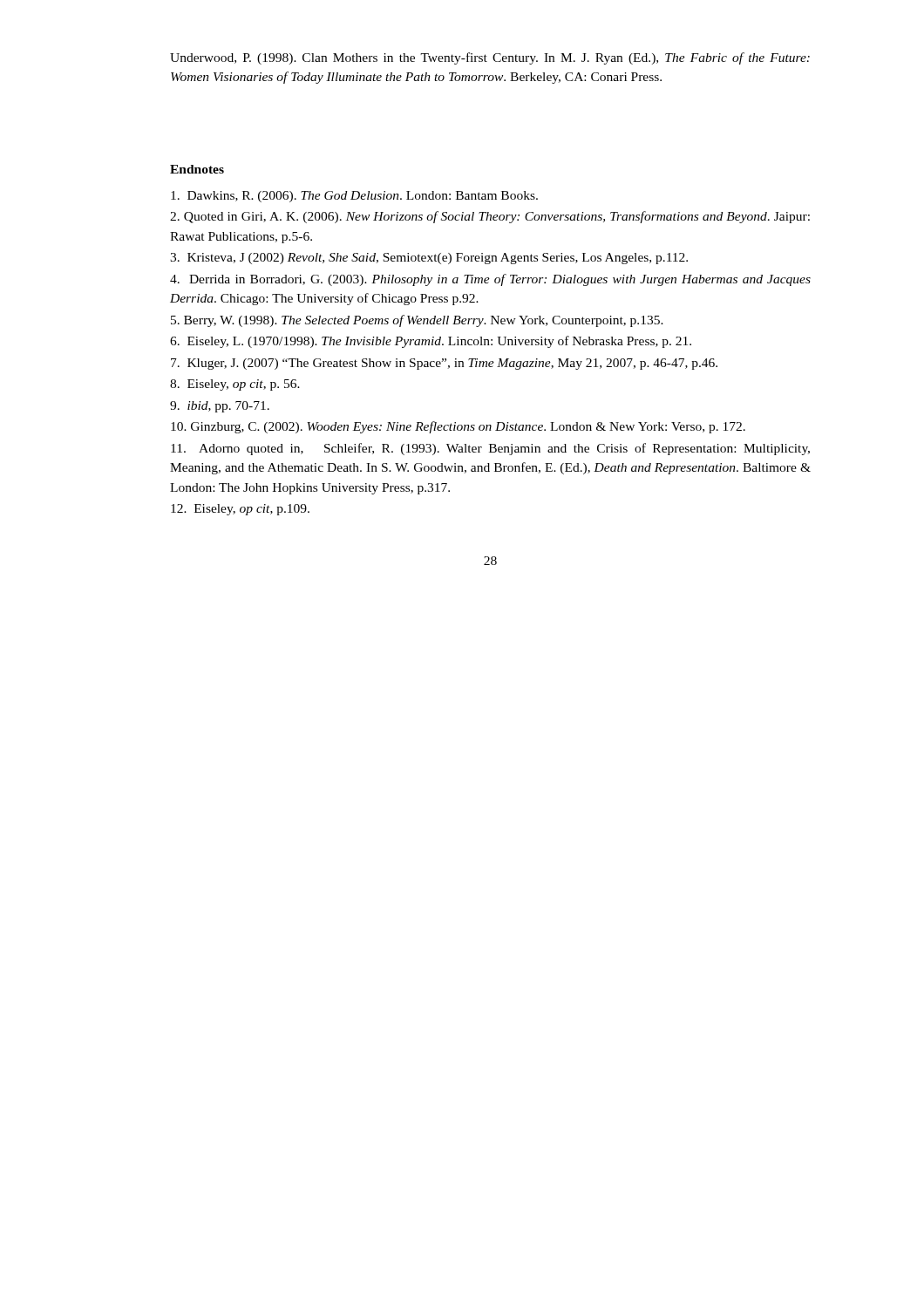
Task: Navigate to the element starting "9. ibid, pp. 70-71."
Action: (x=220, y=405)
